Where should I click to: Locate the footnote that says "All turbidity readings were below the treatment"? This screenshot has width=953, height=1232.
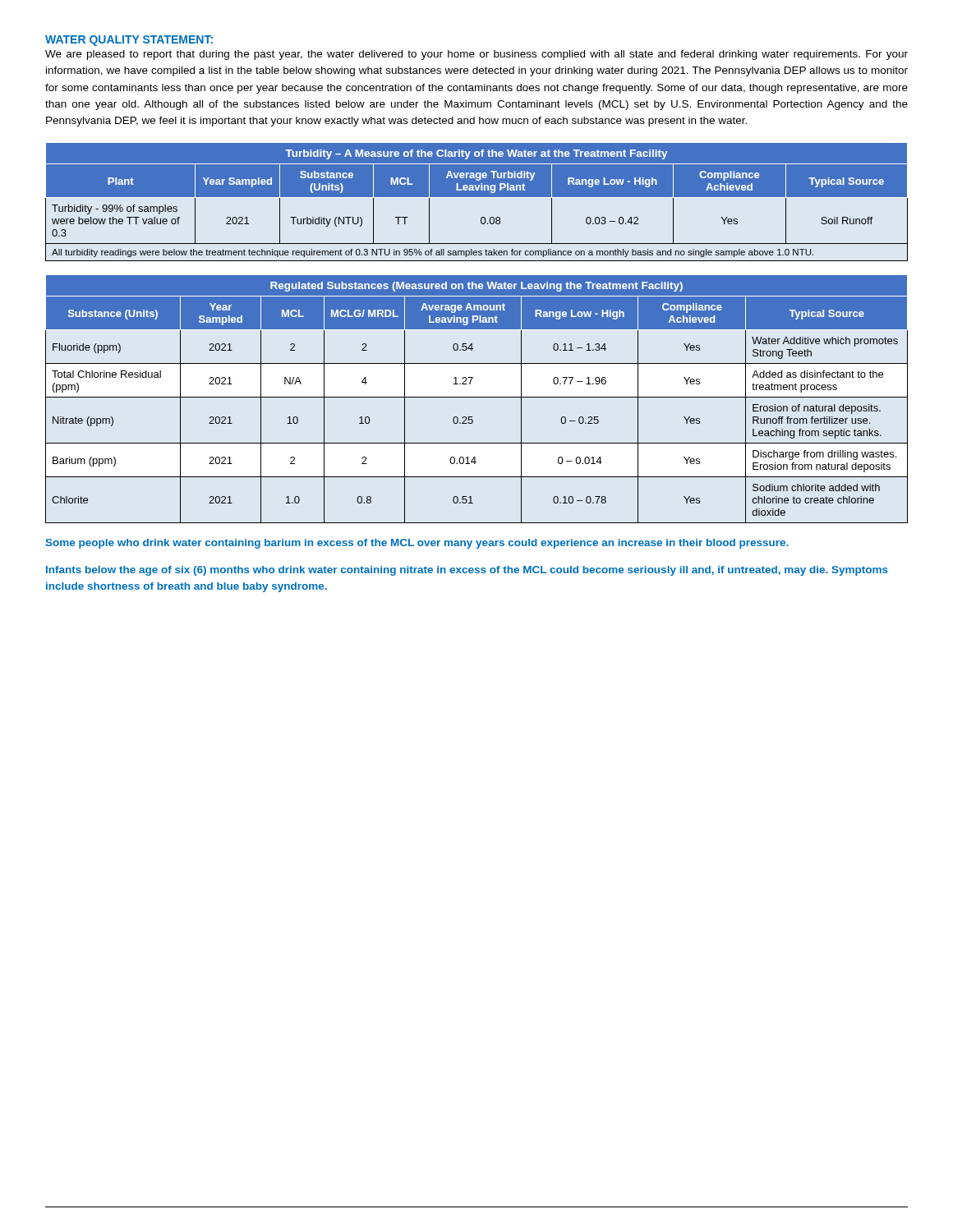(433, 252)
